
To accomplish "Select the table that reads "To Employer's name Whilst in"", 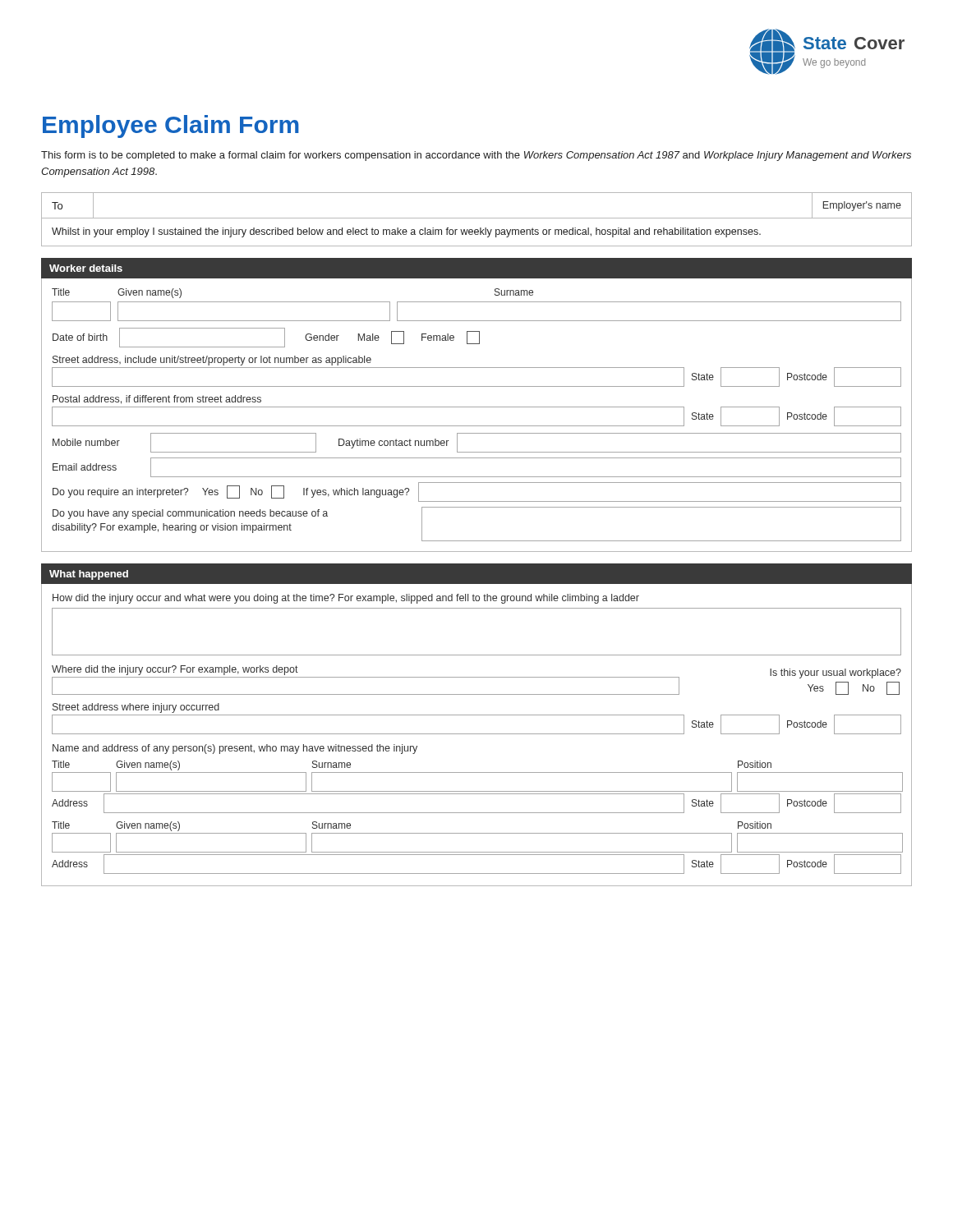I will tap(476, 219).
